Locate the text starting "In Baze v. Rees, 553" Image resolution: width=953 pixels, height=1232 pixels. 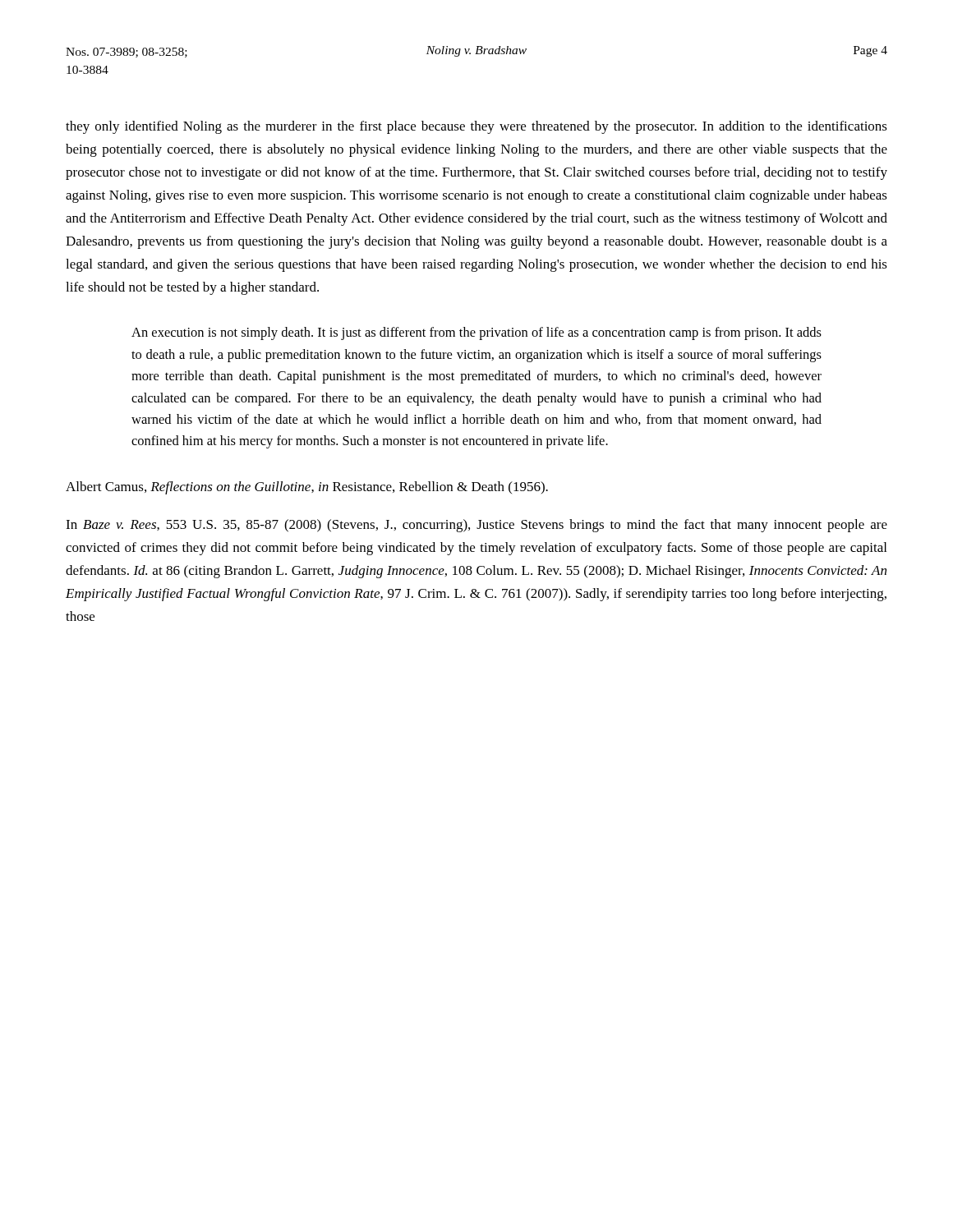click(x=476, y=571)
